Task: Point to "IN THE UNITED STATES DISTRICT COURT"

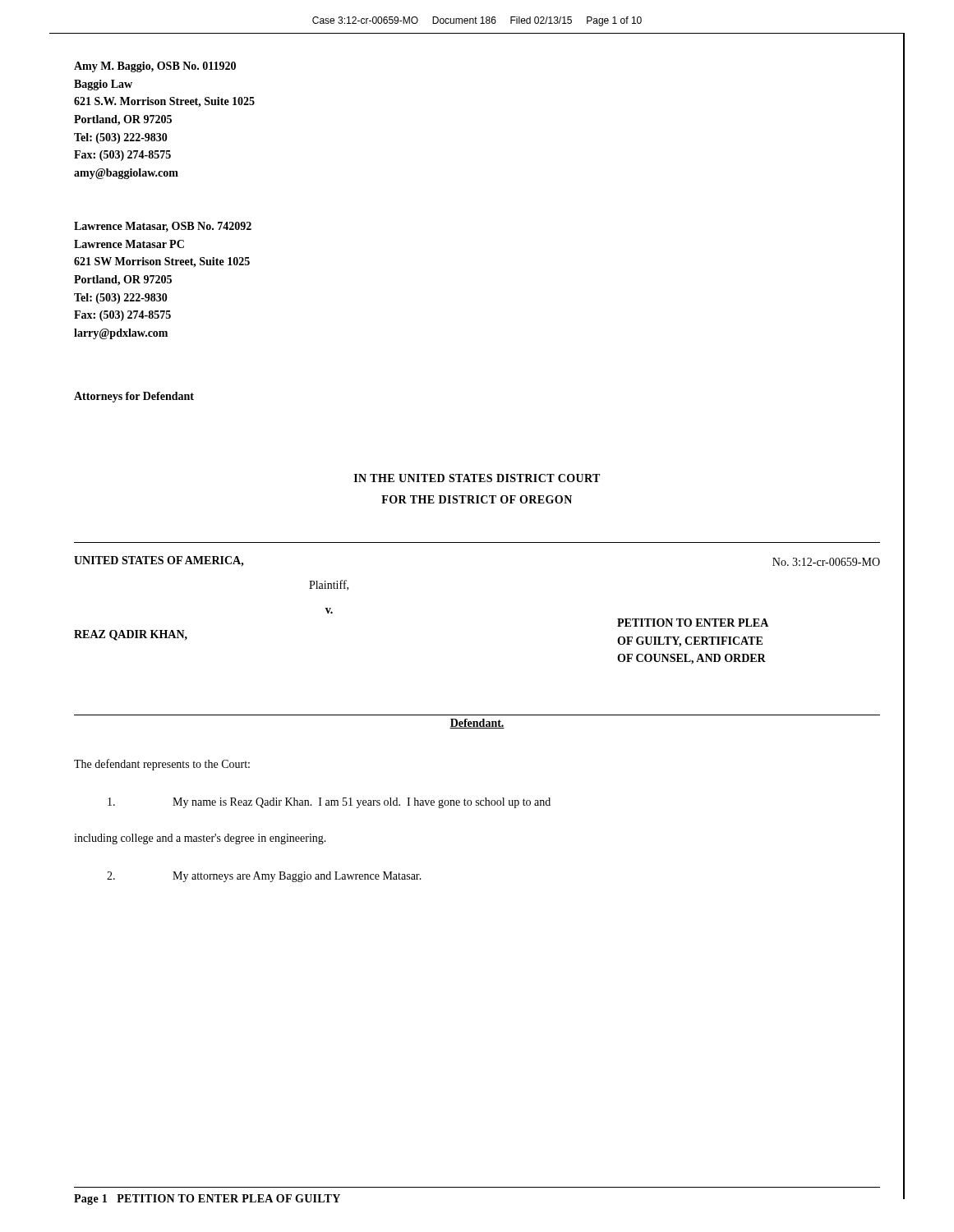Action: (477, 478)
